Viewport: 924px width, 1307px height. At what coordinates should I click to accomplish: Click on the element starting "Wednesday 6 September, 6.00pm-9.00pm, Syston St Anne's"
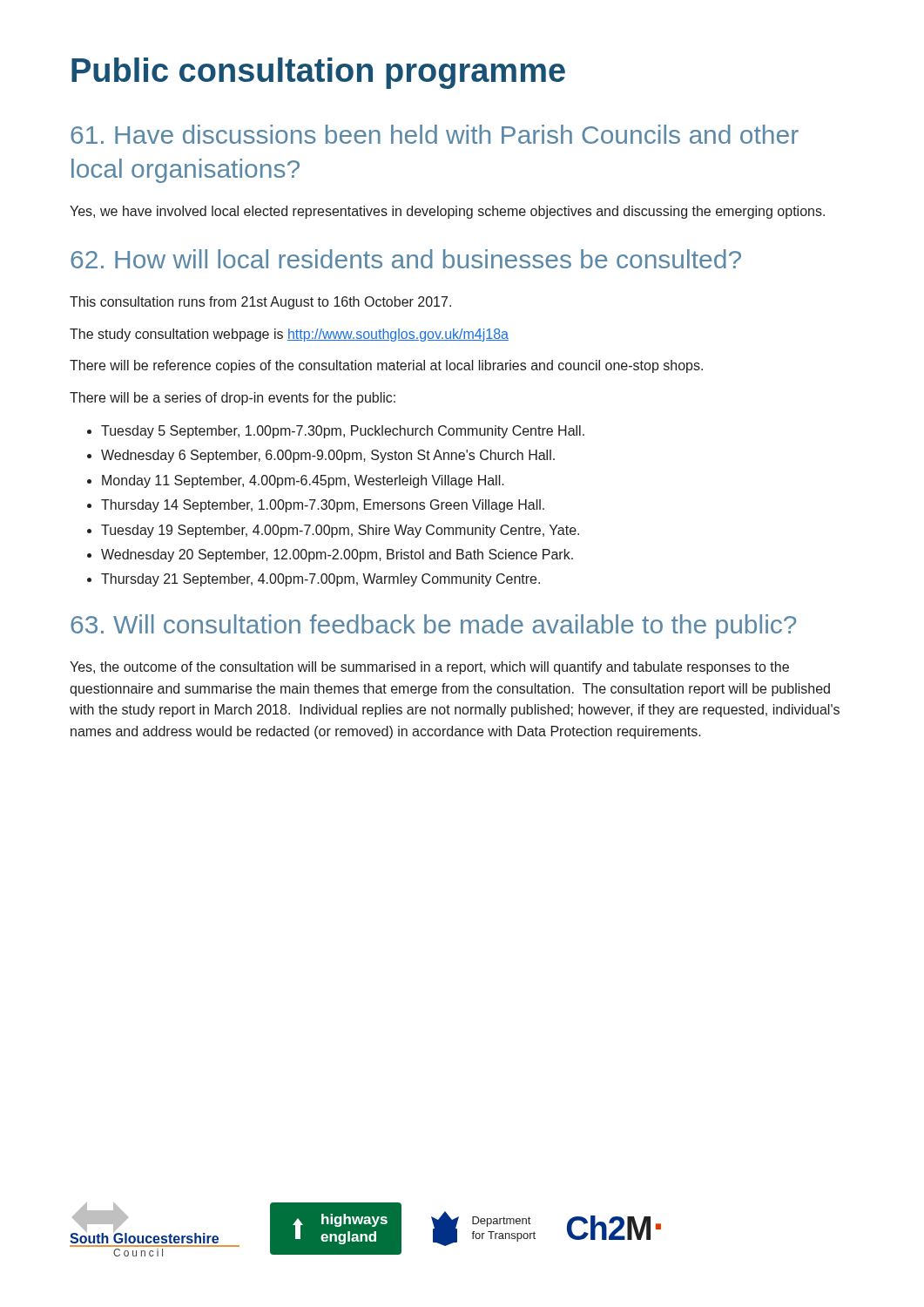[x=328, y=456]
